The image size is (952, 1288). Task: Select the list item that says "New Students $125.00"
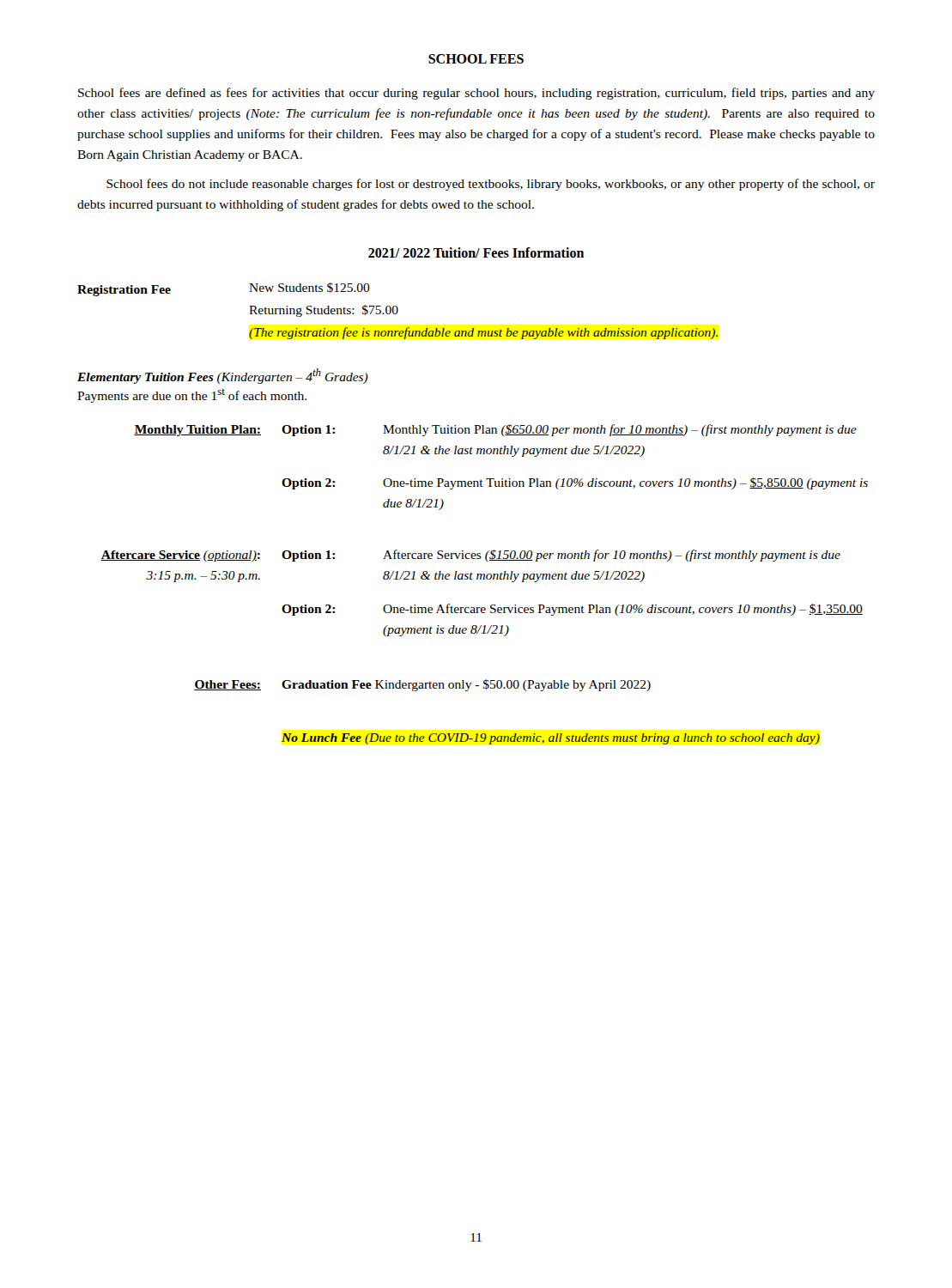[309, 287]
